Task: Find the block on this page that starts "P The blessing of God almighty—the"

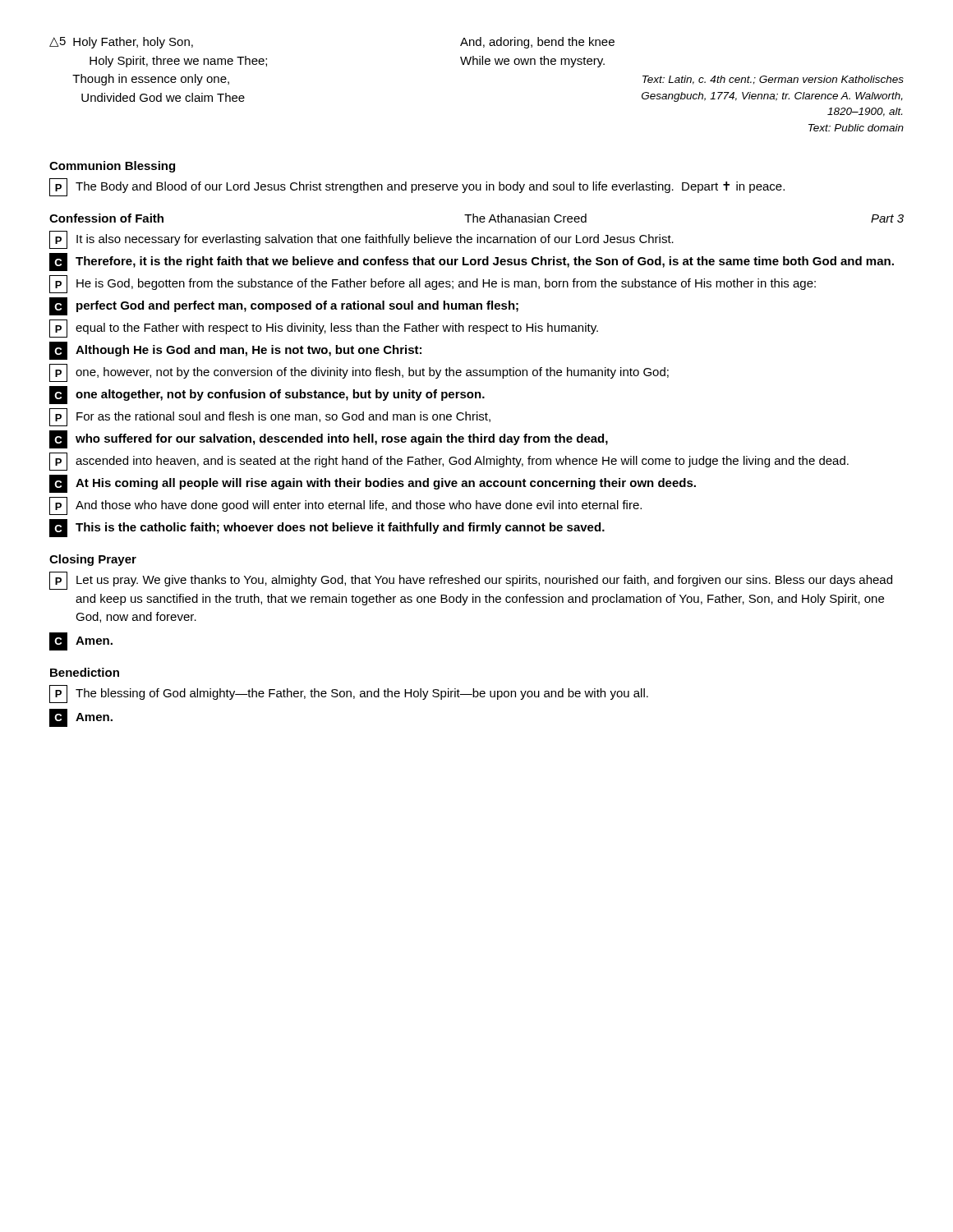Action: (476, 693)
